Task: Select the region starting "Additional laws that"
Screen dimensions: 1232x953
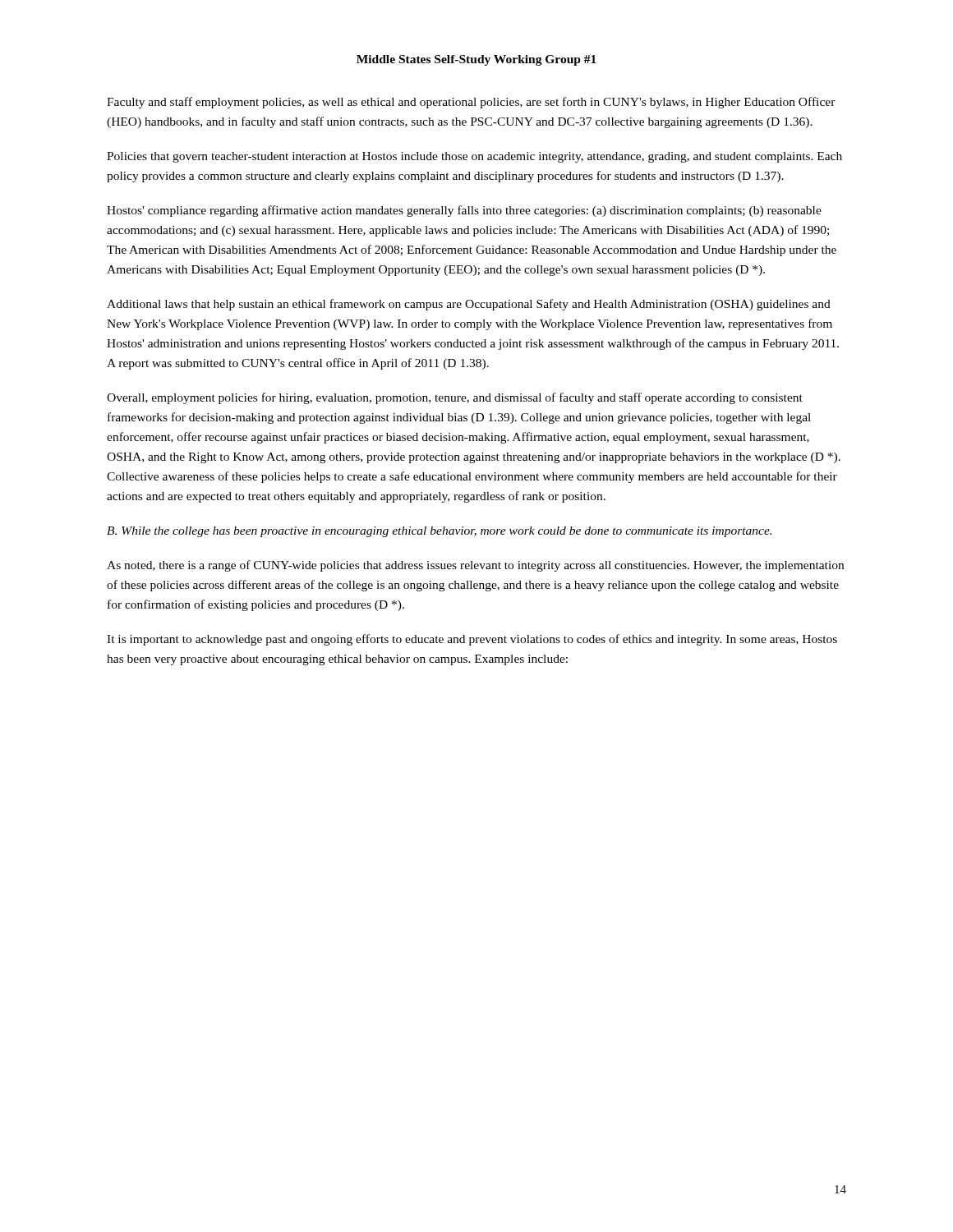Action: [473, 333]
